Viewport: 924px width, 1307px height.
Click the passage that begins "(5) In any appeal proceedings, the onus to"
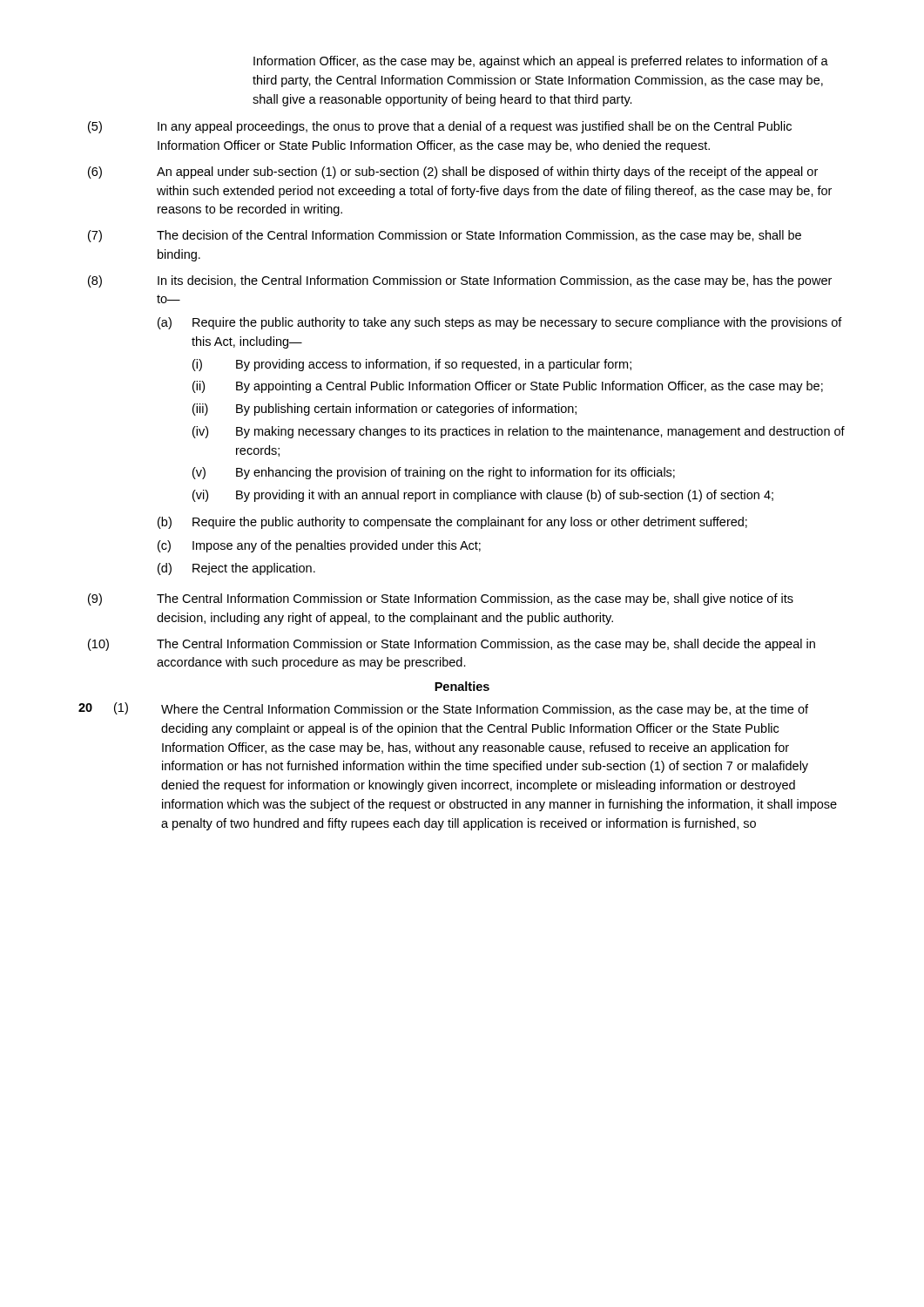tap(462, 137)
